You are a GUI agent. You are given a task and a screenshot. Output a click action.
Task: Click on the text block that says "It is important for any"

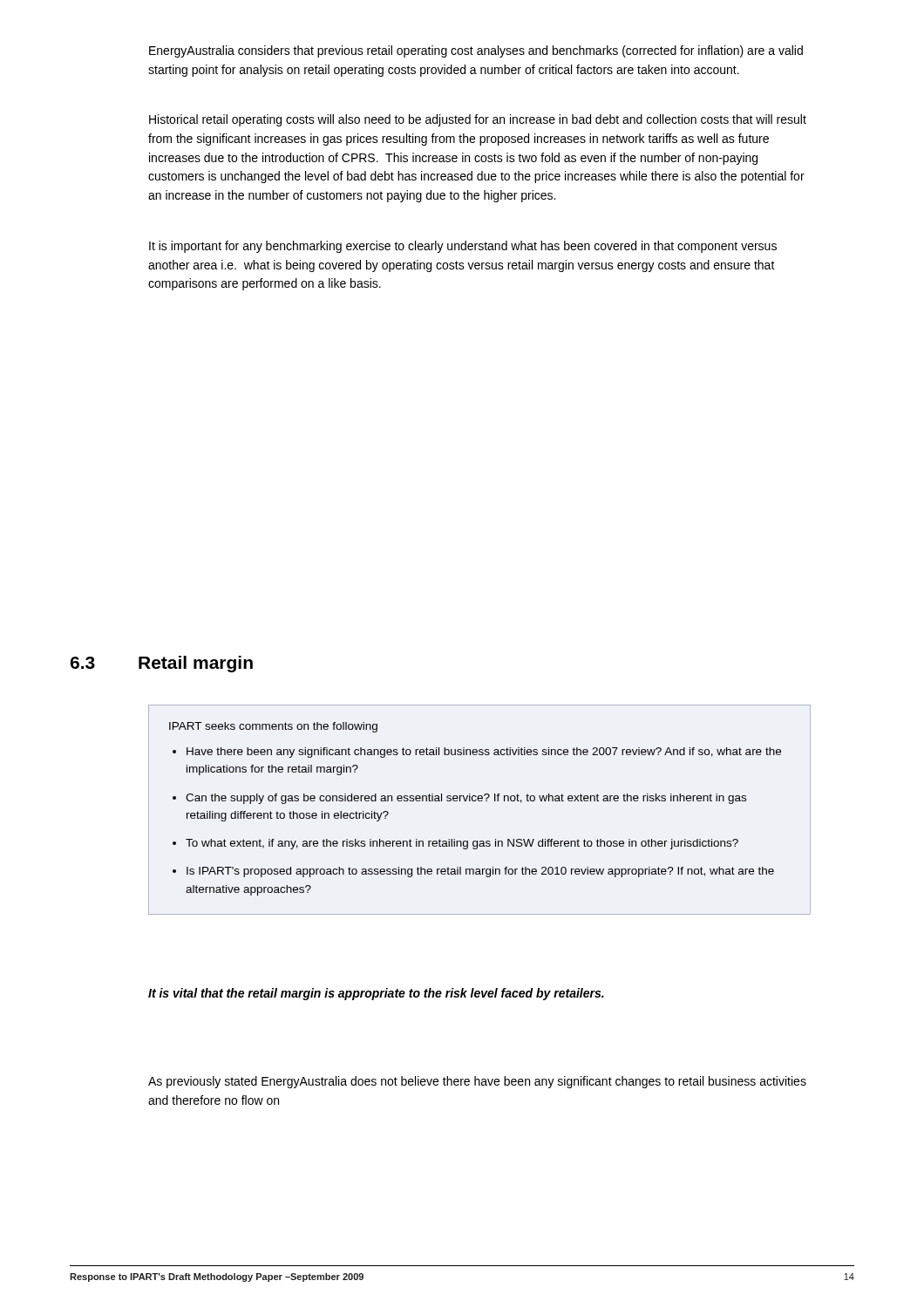click(x=463, y=265)
